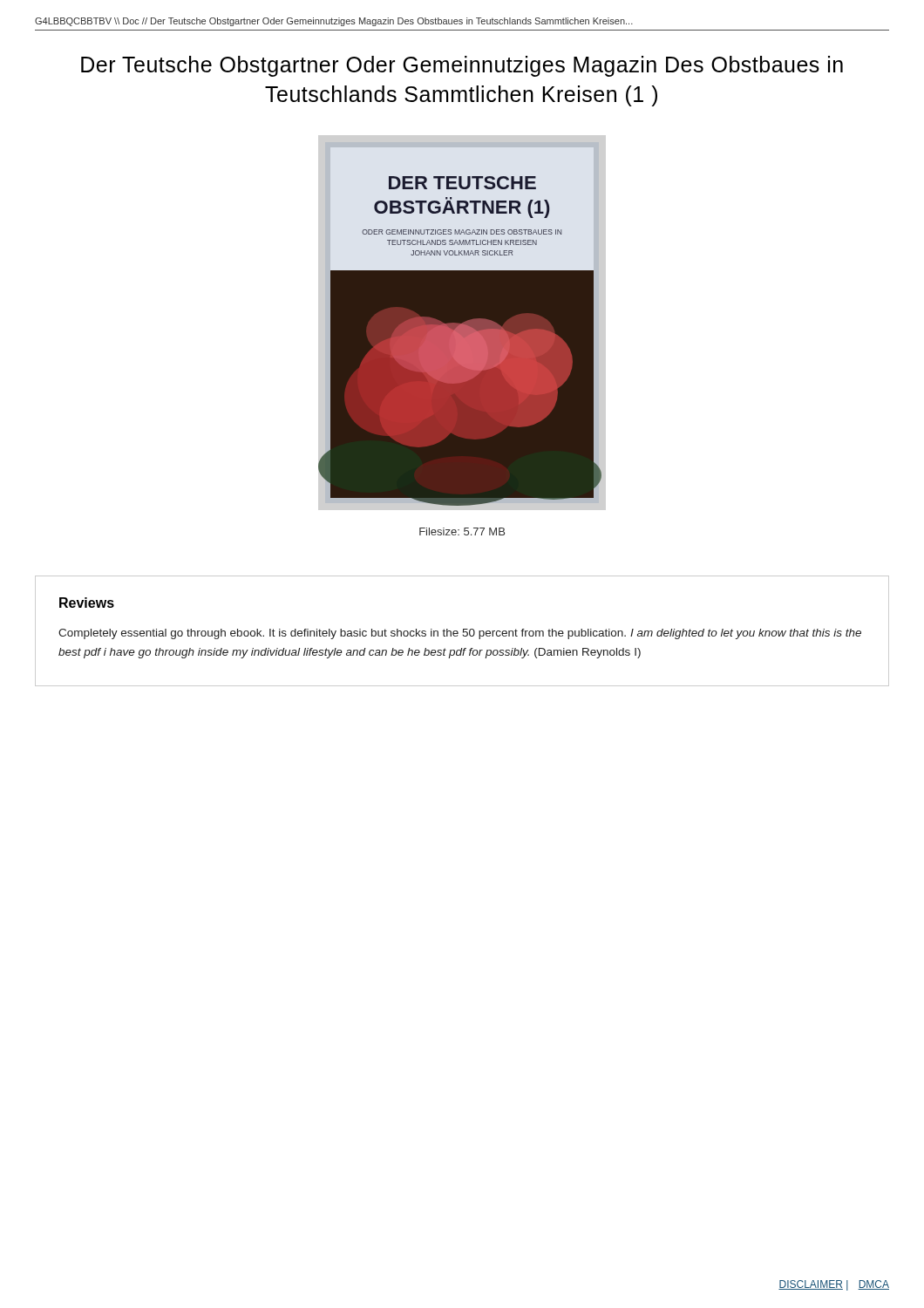
Task: Find the photo
Action: (x=462, y=323)
